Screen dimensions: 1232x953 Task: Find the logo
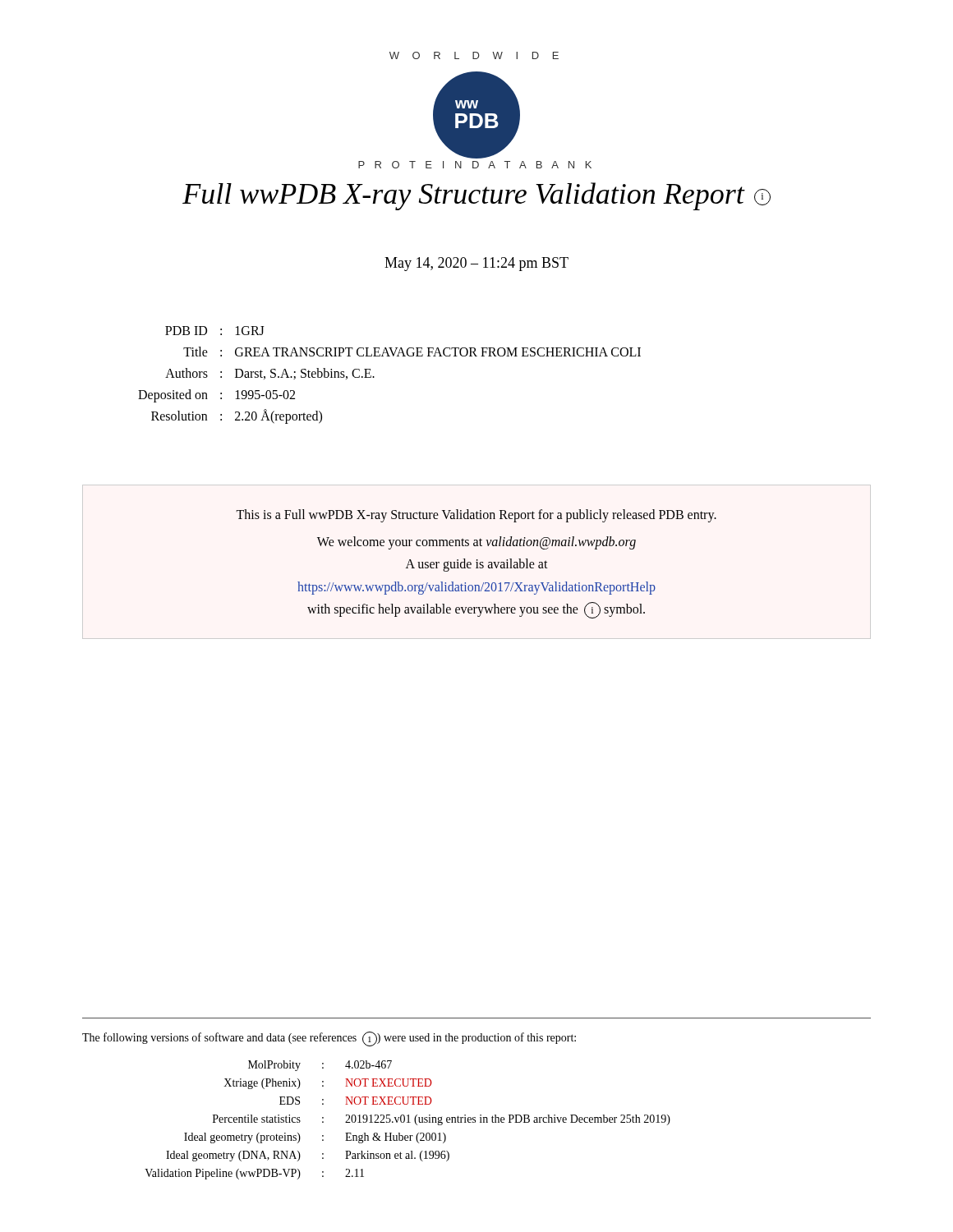476,108
